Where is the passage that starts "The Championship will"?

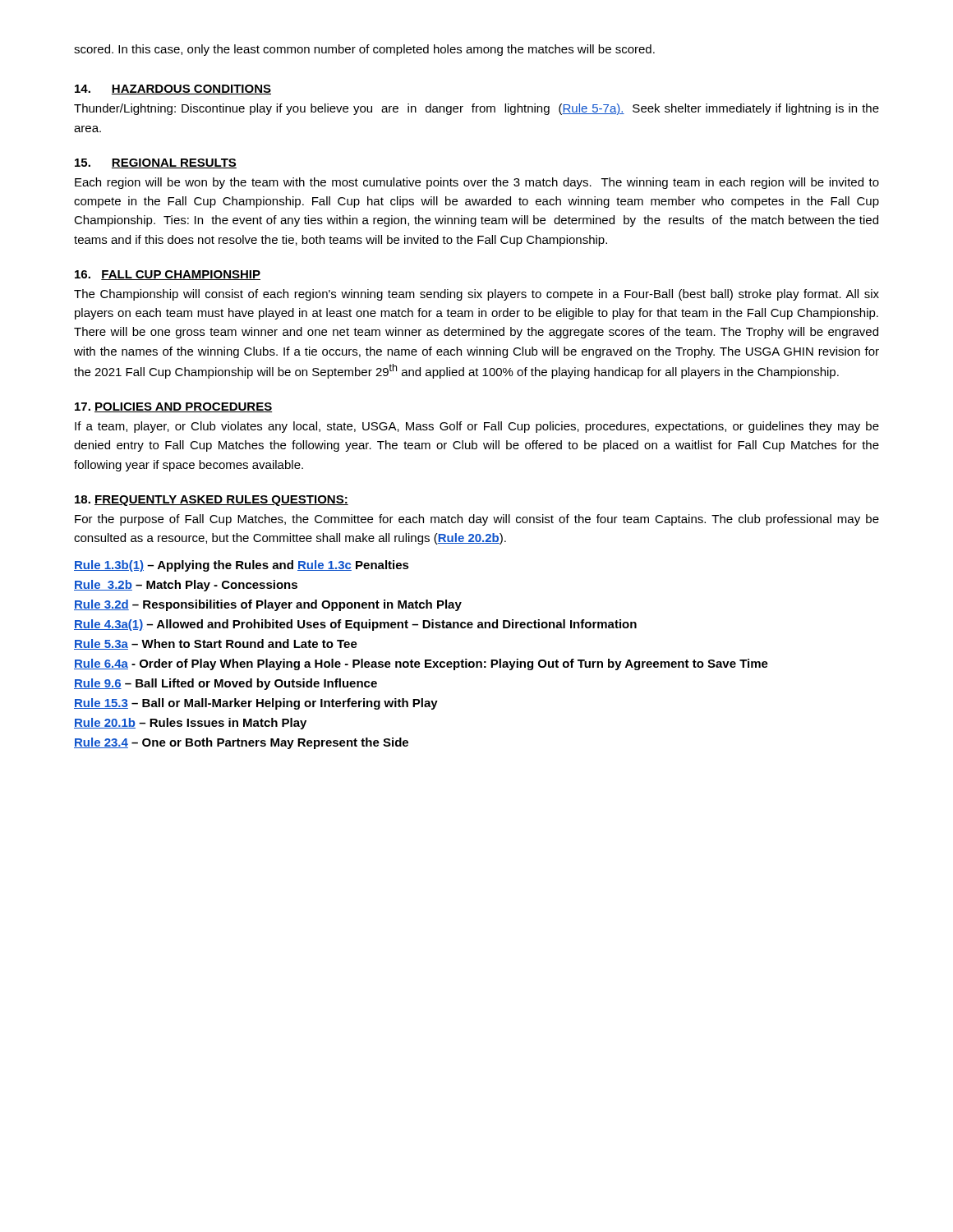tap(476, 332)
